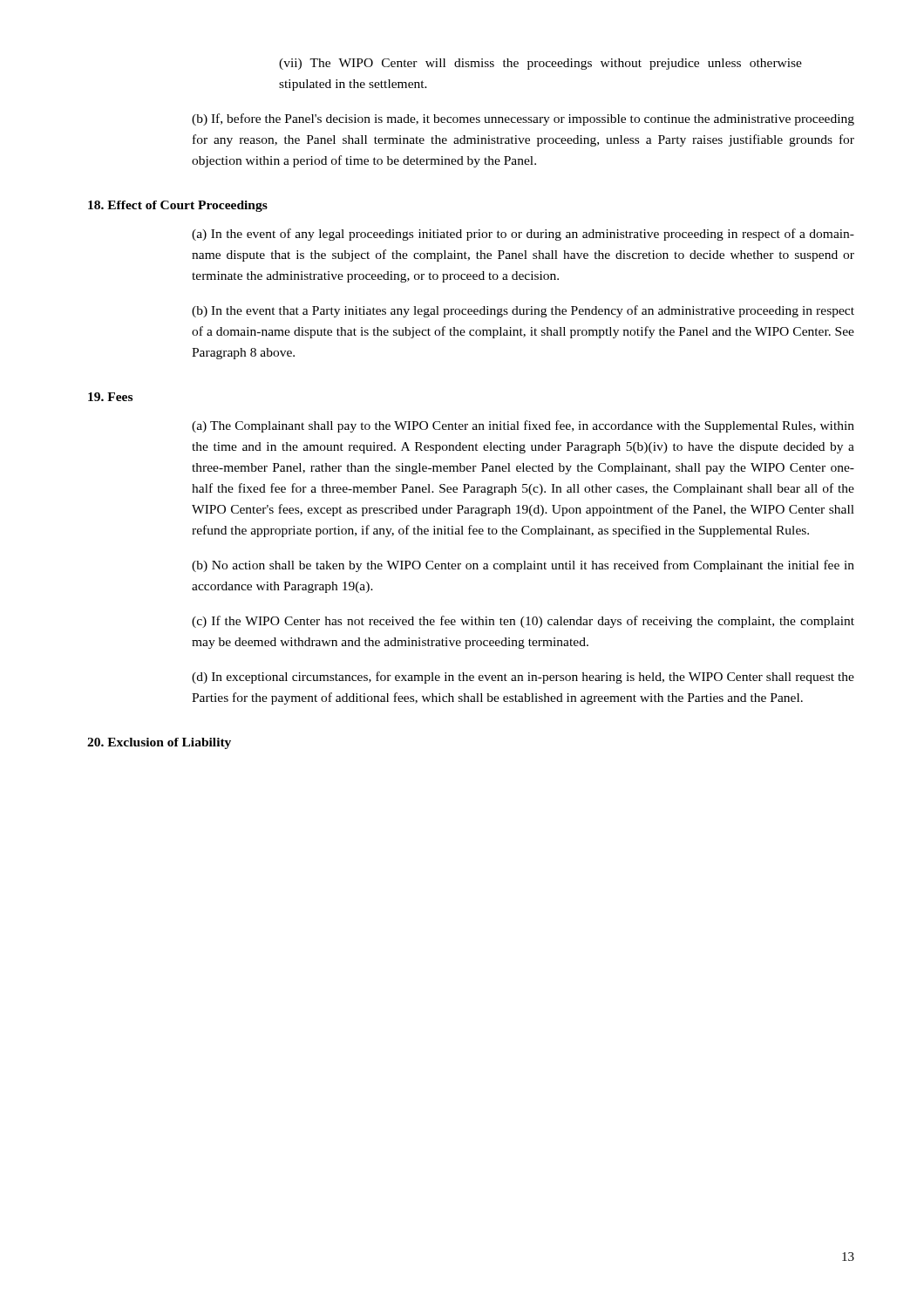Viewport: 924px width, 1308px height.
Task: Navigate to the text starting "(b) In the"
Action: click(523, 331)
